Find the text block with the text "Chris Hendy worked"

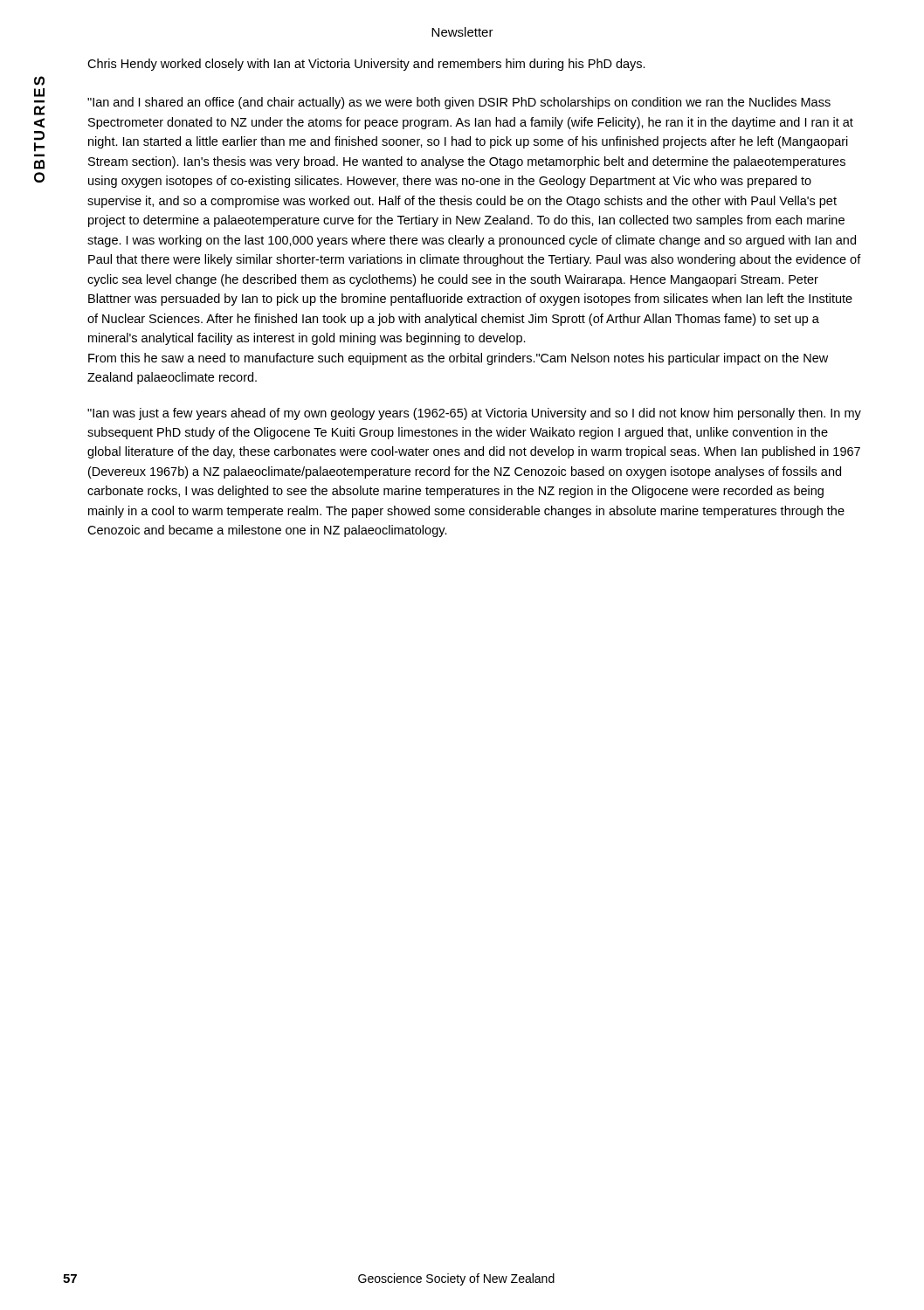click(x=367, y=64)
